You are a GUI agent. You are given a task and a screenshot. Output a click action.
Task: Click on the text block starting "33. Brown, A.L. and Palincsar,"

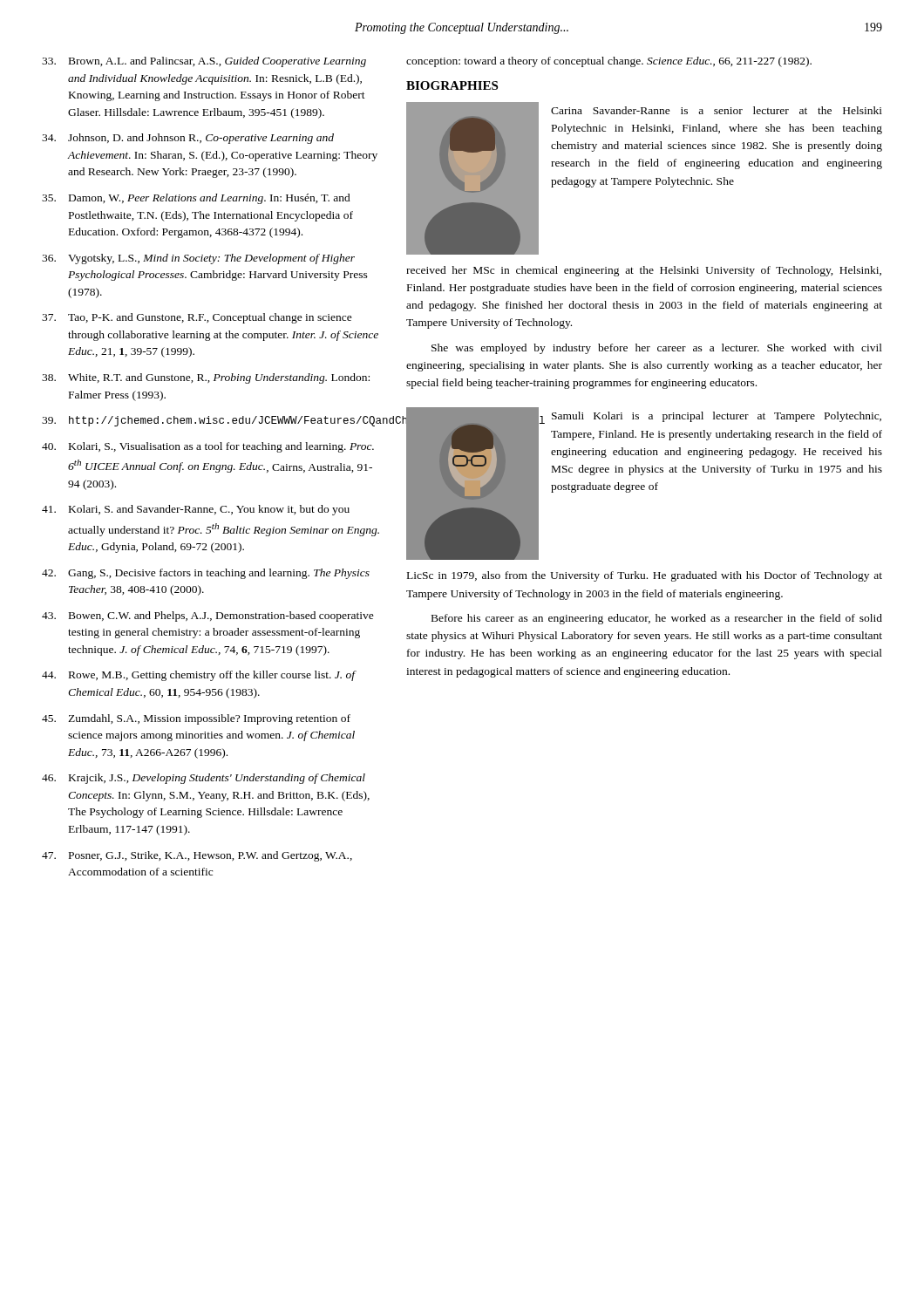212,86
